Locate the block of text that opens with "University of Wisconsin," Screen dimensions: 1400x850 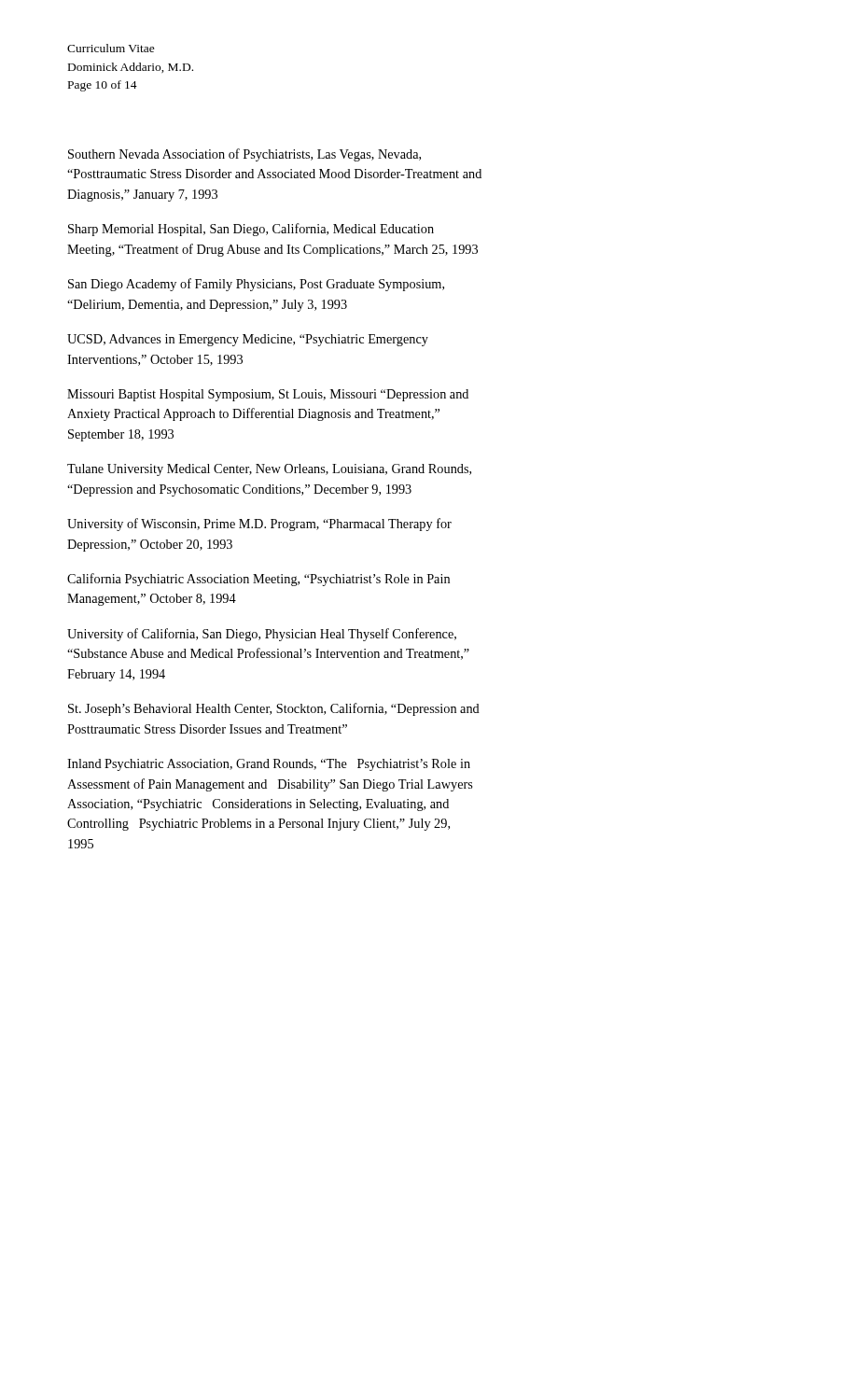tap(259, 534)
